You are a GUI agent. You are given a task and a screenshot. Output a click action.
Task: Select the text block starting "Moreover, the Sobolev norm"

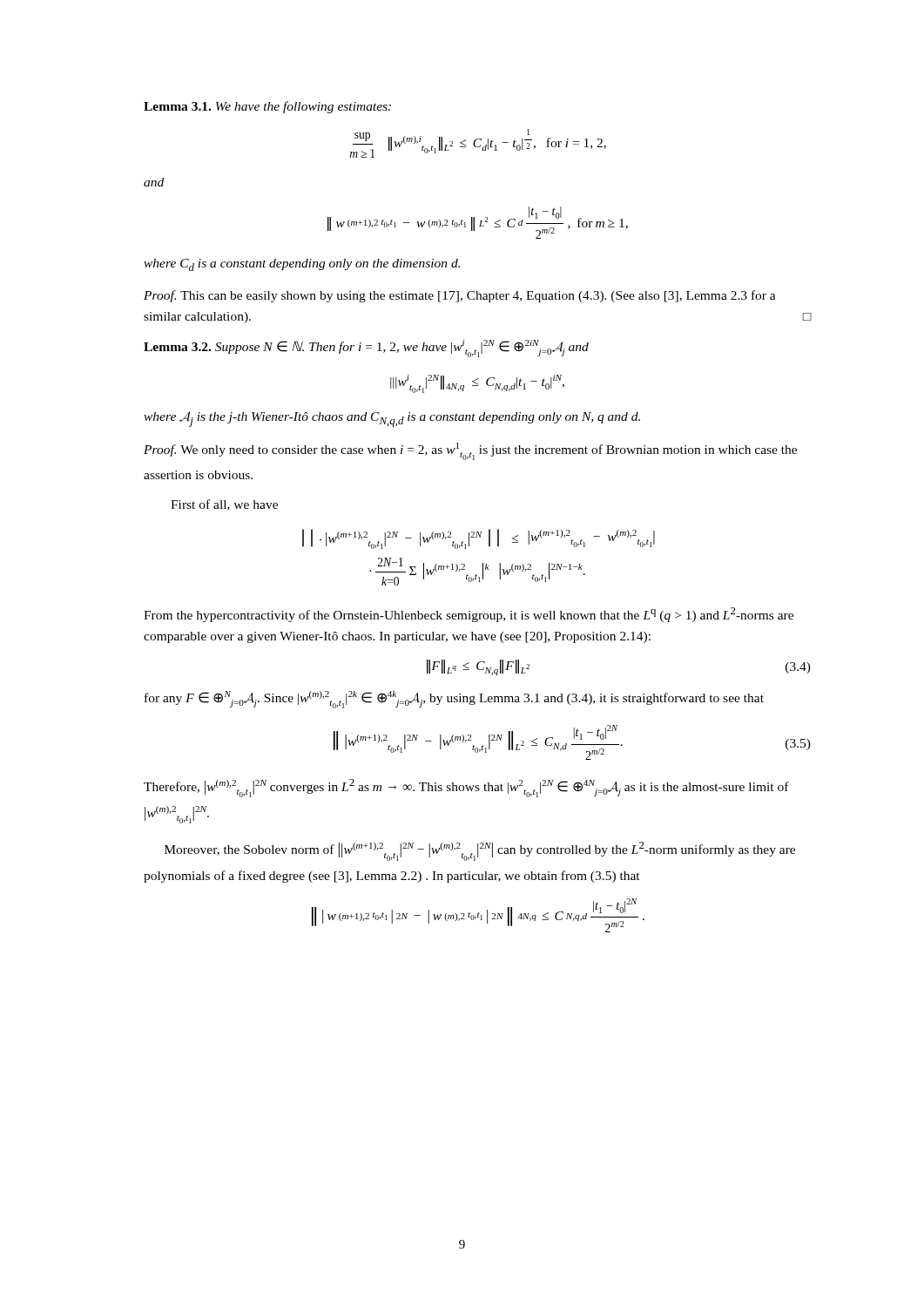(x=470, y=860)
